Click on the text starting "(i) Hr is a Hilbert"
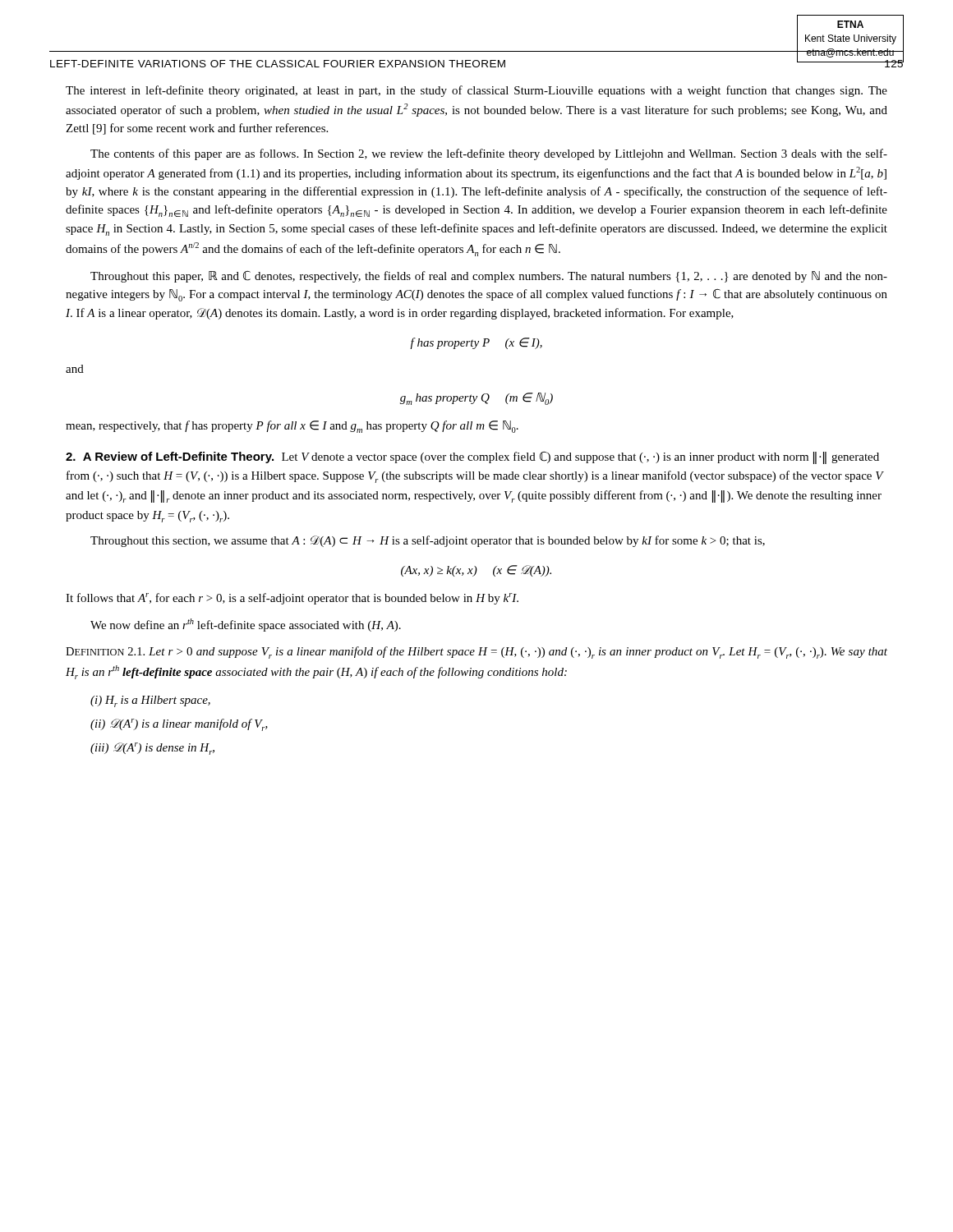953x1232 pixels. [x=150, y=701]
